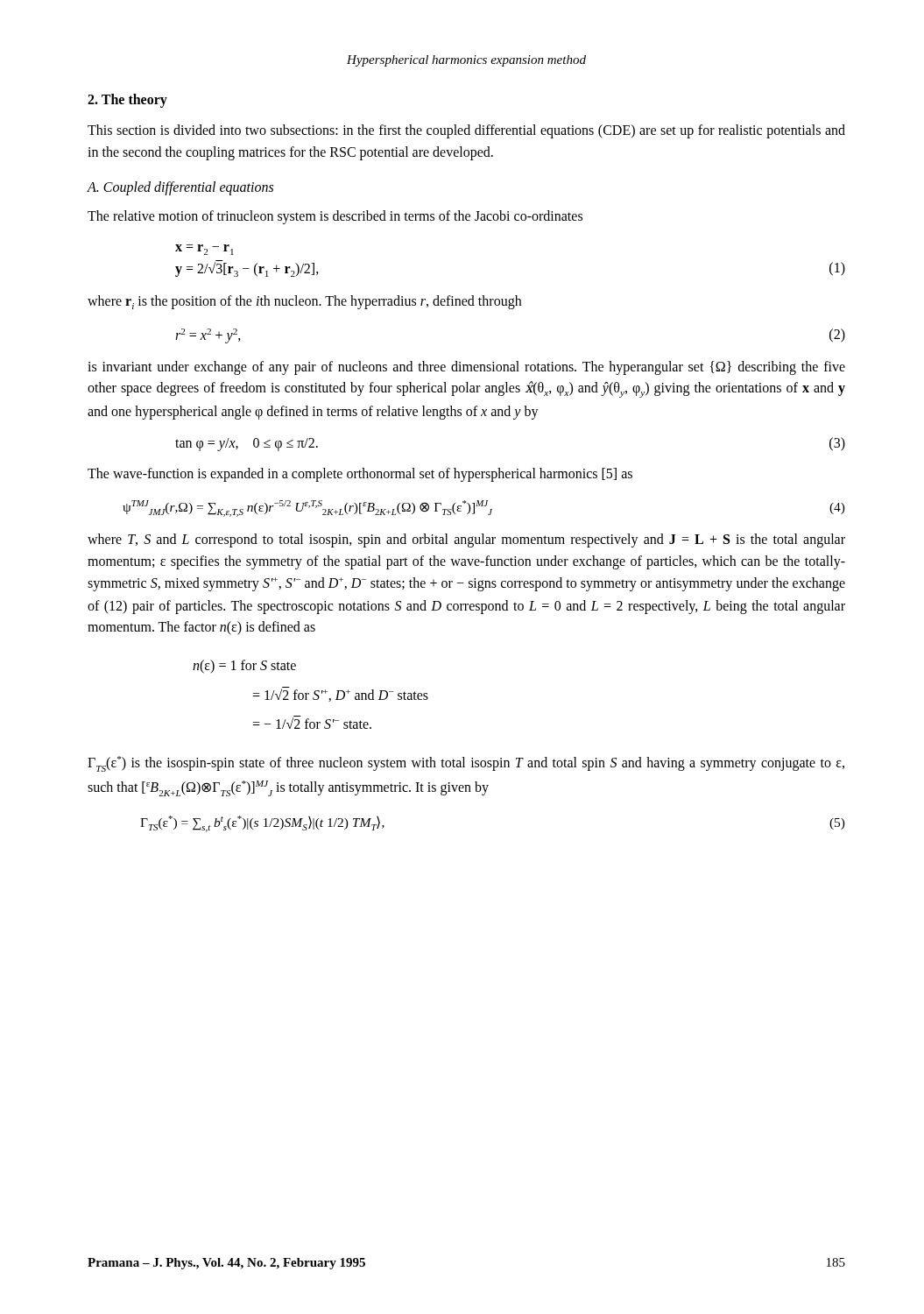Locate the formula that reads "ψTMJJMJ(r,Ω) = ∑K,ε,T,S n(ε)r−5/2 Uε,T,S2K+L(r)[εB2K+L(Ω) ⊗ ΓTS(ε*)]MJJ (4)"
Viewport: 924px width, 1314px height.
pyautogui.click(x=484, y=507)
